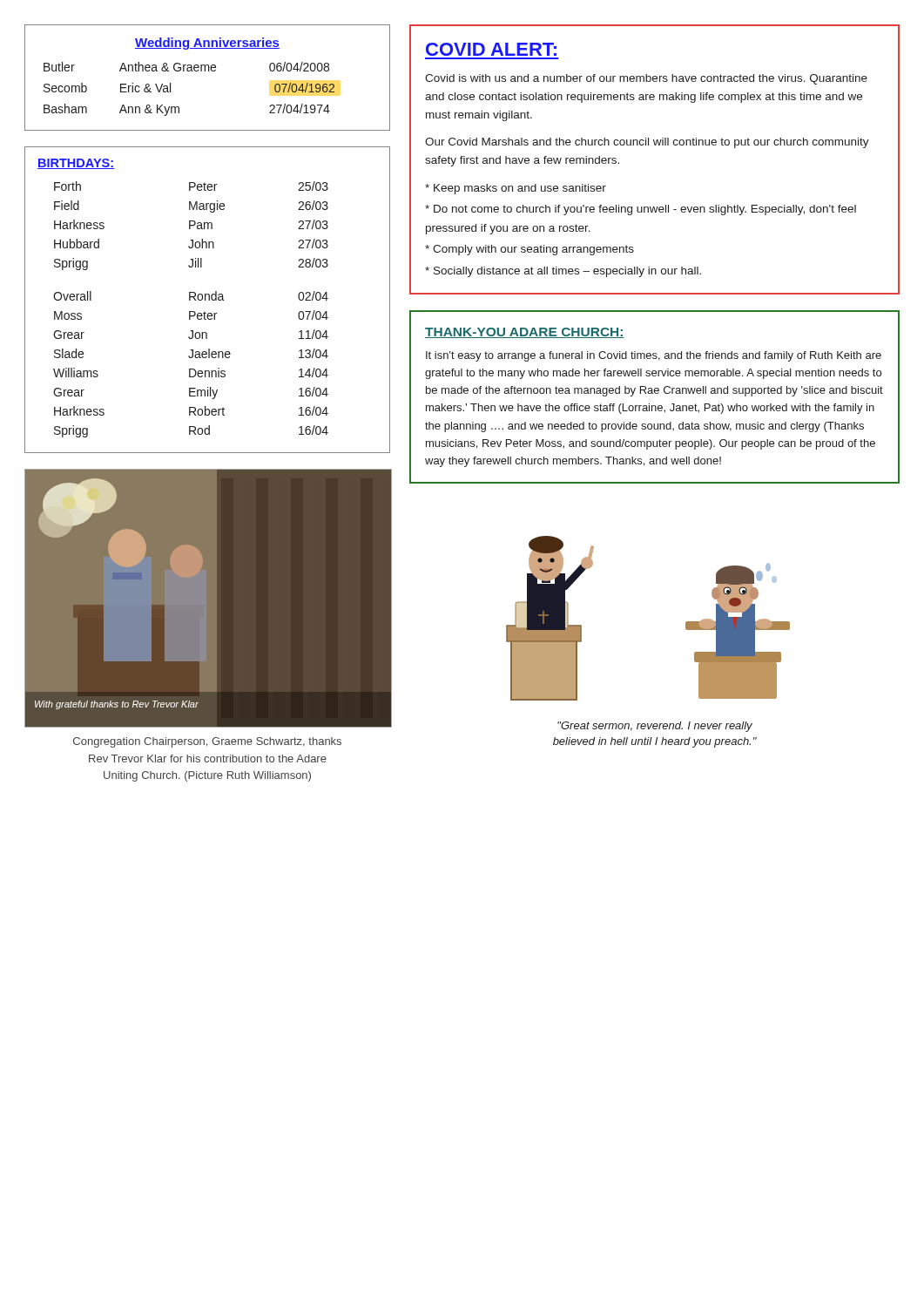Find the passage starting "THANK-YOU ADARE CHURCH:"

coord(524,332)
